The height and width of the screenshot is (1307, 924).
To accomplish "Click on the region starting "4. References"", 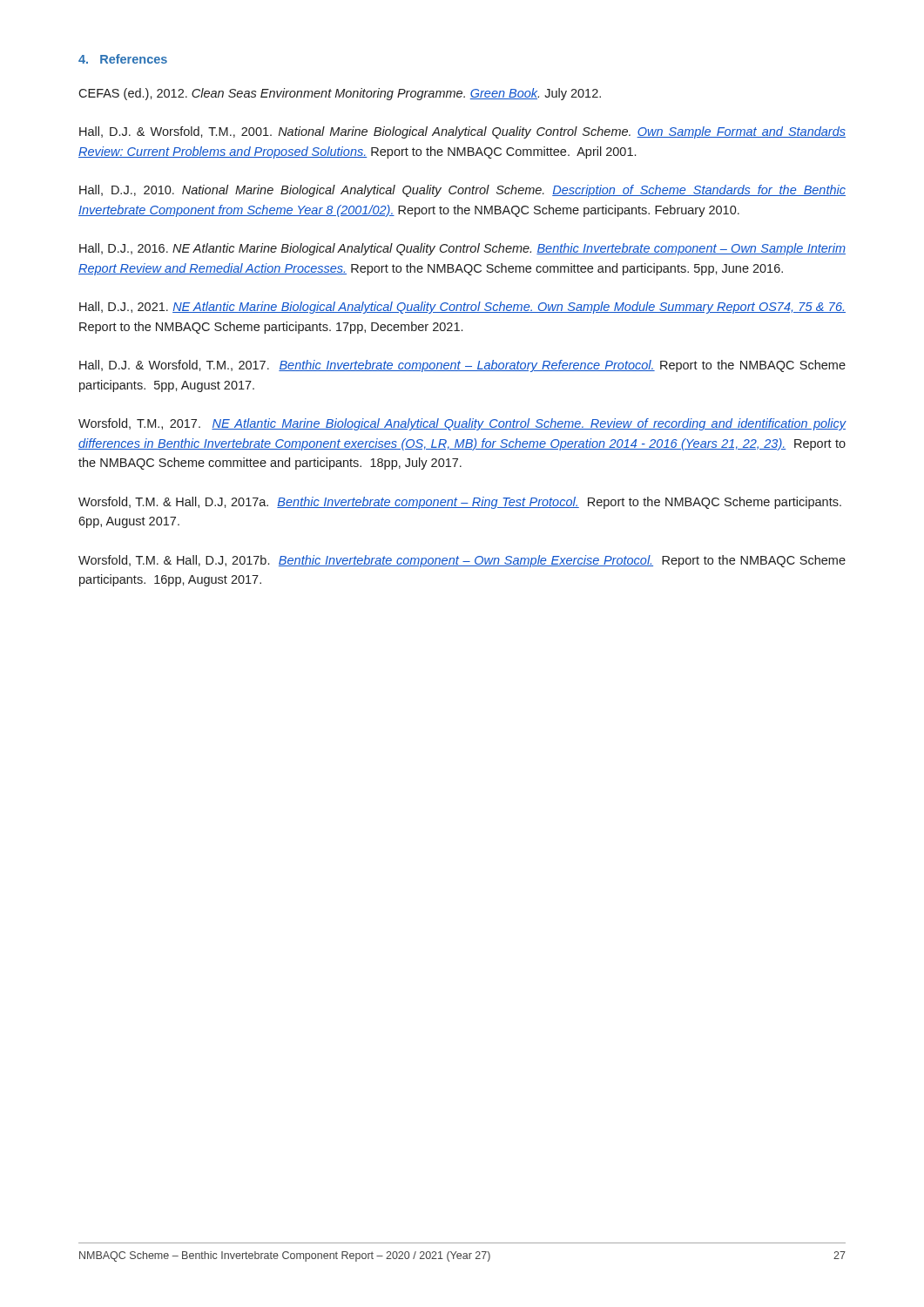I will 123,59.
